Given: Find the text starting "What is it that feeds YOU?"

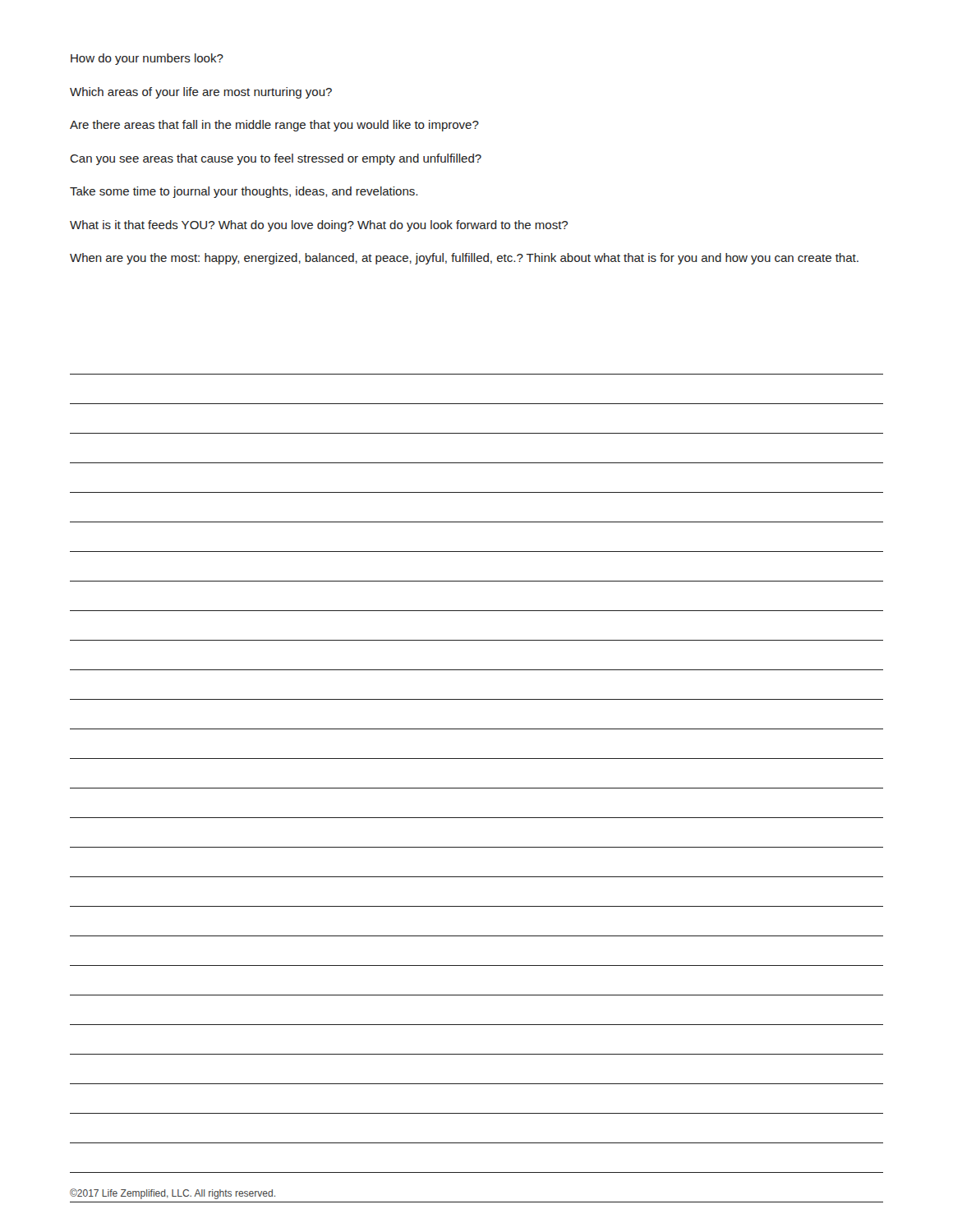Looking at the screenshot, I should (319, 224).
